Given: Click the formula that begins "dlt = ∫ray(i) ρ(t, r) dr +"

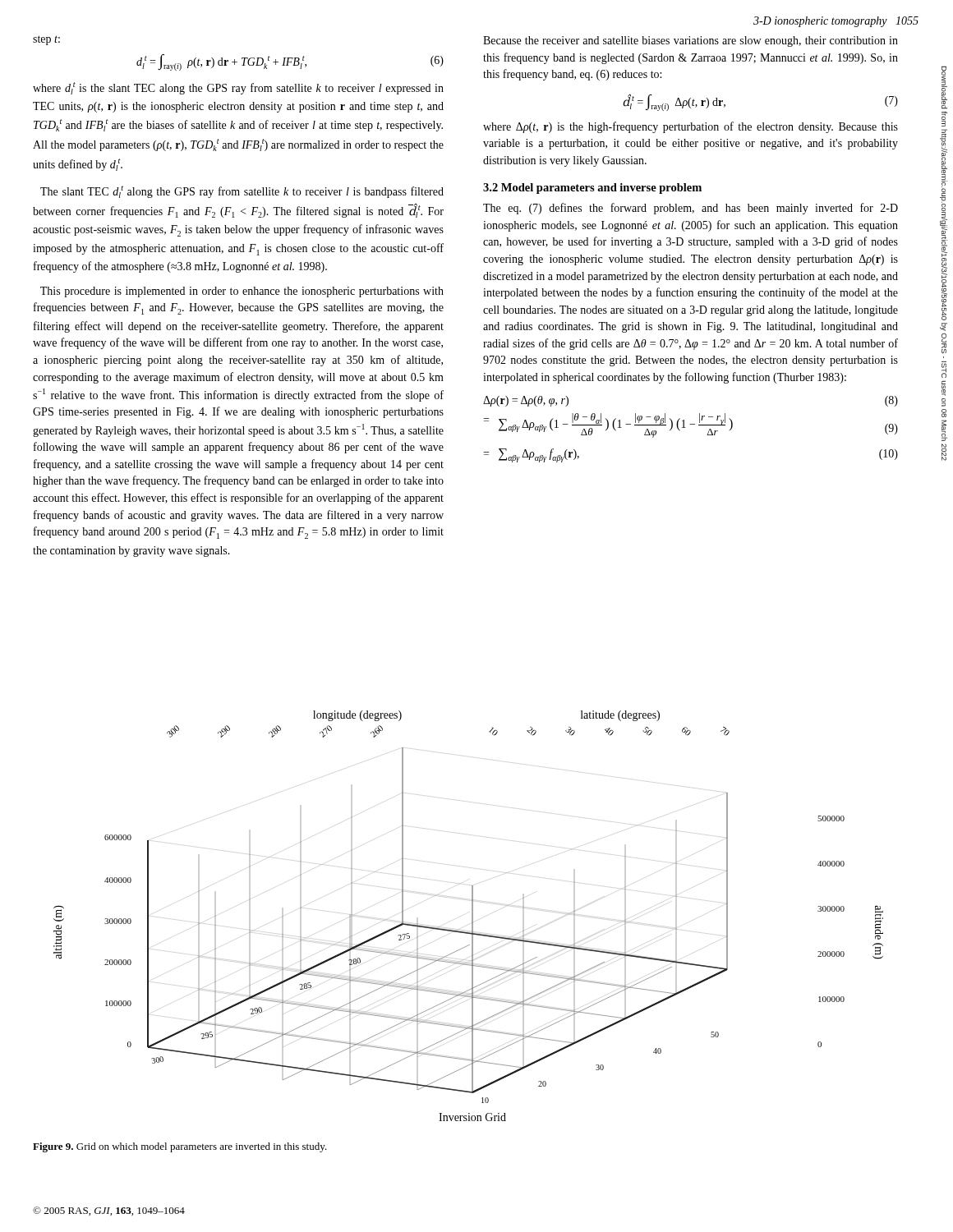Looking at the screenshot, I should [238, 61].
